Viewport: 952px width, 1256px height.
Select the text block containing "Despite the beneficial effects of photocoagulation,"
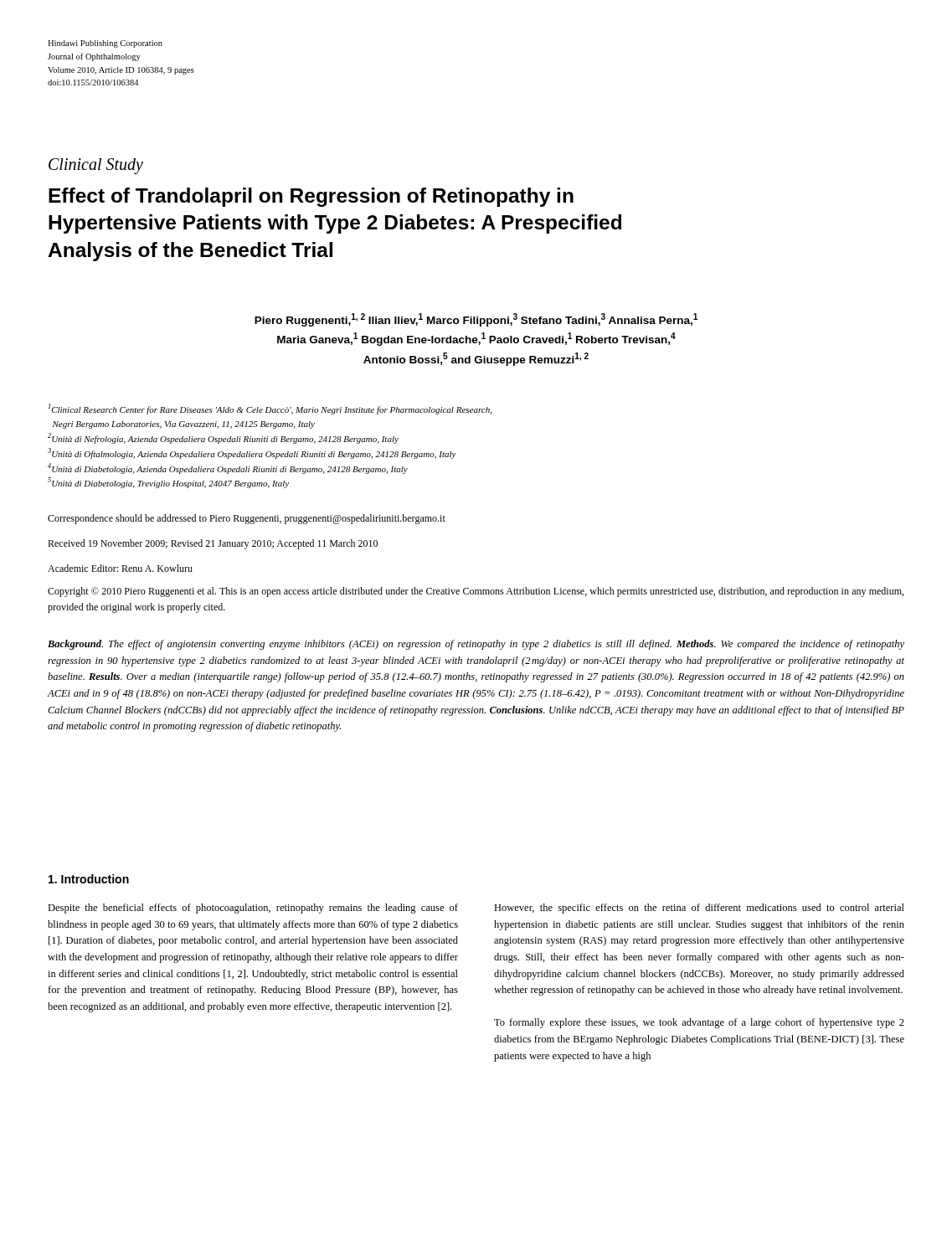coord(253,957)
